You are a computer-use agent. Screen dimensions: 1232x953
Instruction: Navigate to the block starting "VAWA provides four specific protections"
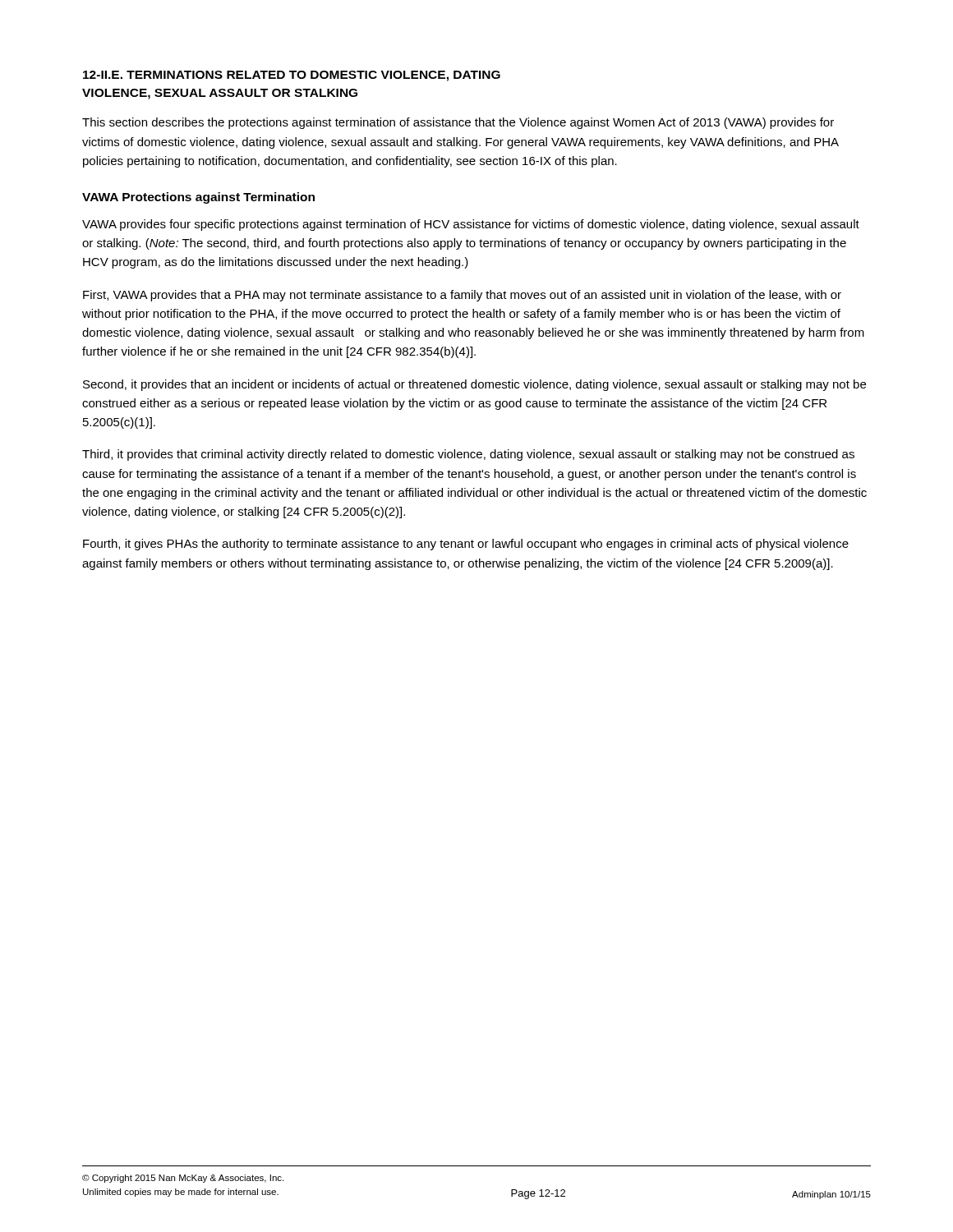[471, 243]
